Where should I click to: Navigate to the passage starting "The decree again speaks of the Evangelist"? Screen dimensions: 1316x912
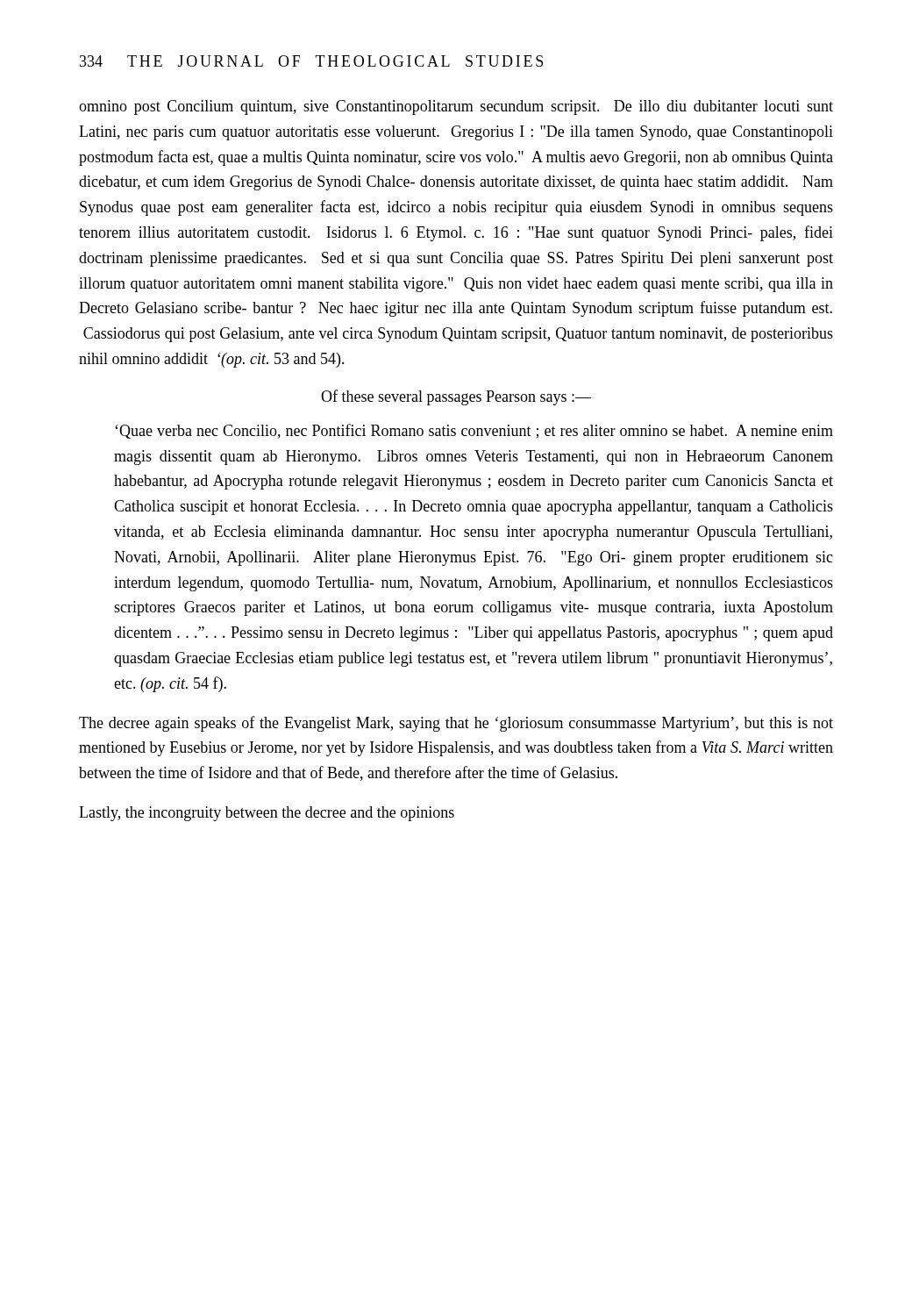[x=456, y=748]
